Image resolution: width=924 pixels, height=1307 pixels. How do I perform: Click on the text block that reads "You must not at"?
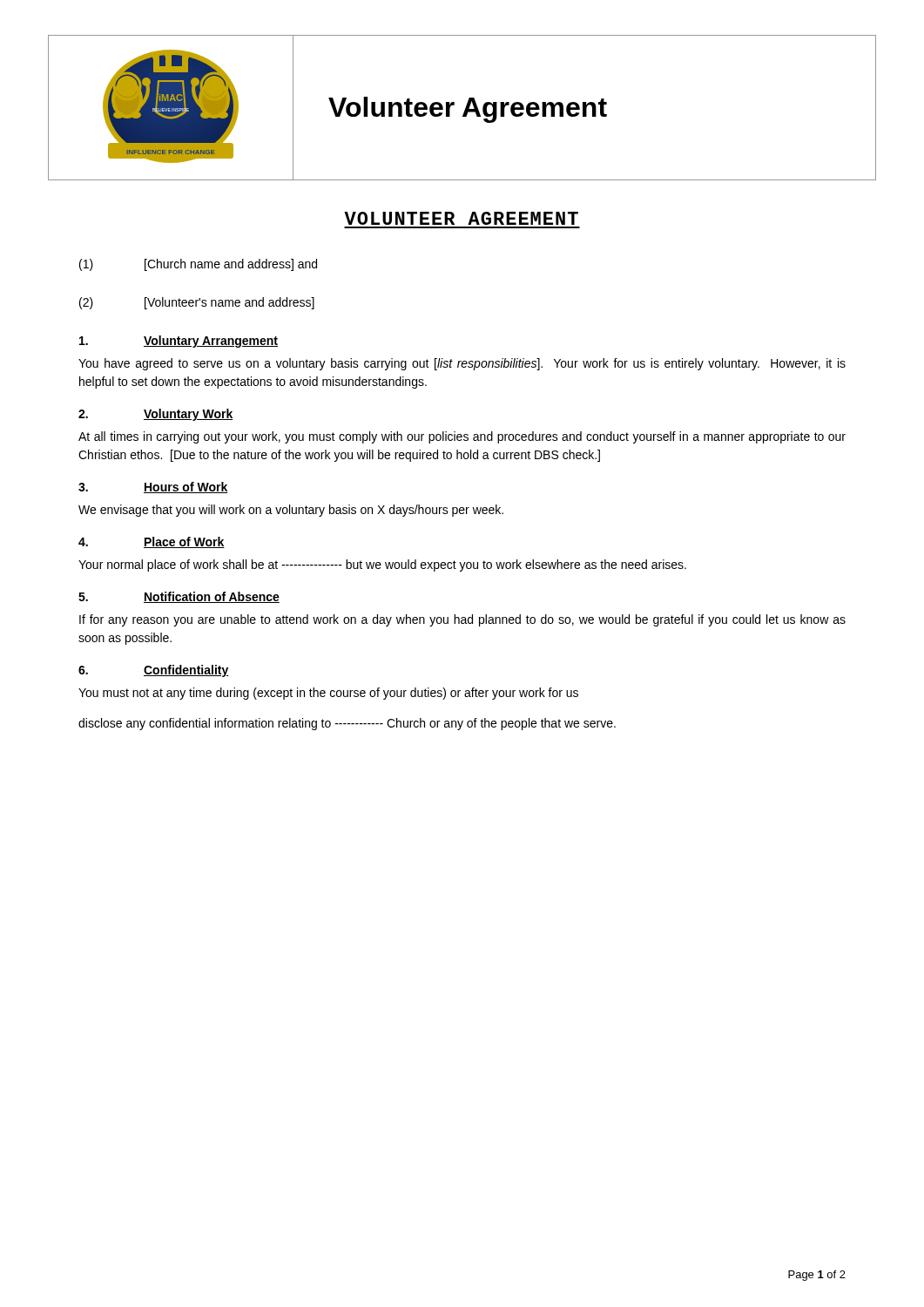click(329, 693)
